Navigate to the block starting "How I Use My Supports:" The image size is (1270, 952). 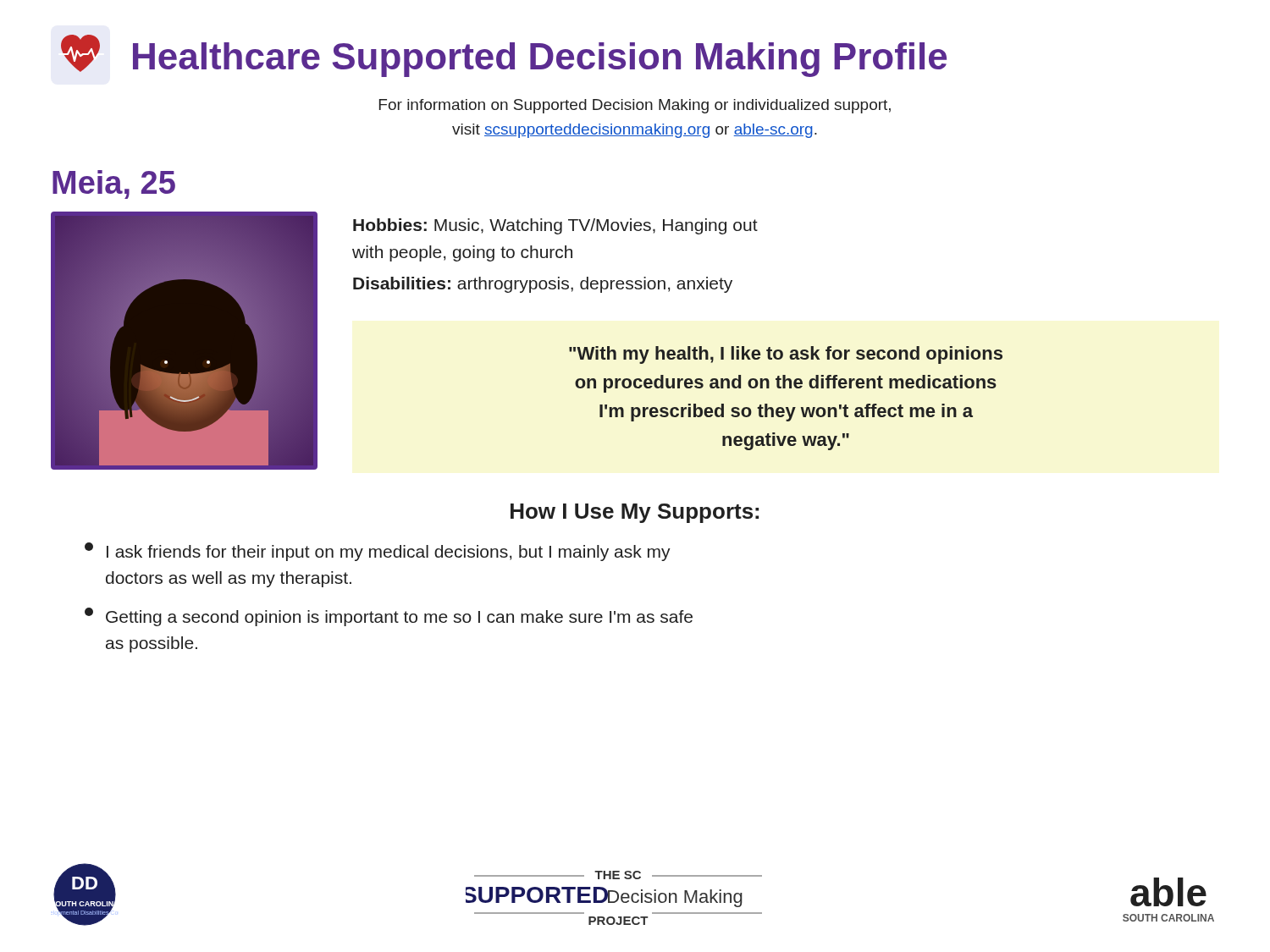[x=635, y=511]
